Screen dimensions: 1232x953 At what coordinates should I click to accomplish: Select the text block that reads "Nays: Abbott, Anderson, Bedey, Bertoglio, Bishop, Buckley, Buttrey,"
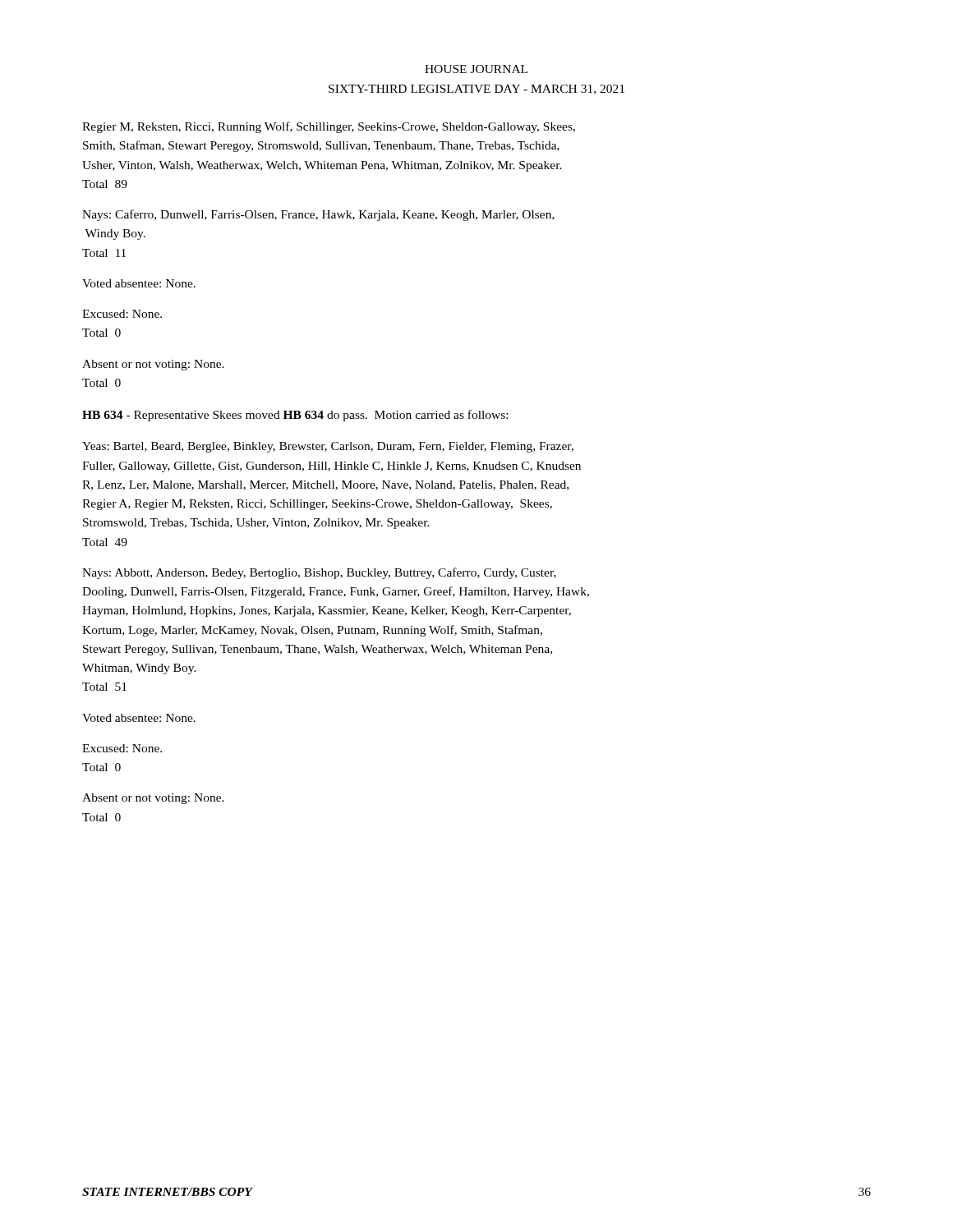pyautogui.click(x=476, y=629)
